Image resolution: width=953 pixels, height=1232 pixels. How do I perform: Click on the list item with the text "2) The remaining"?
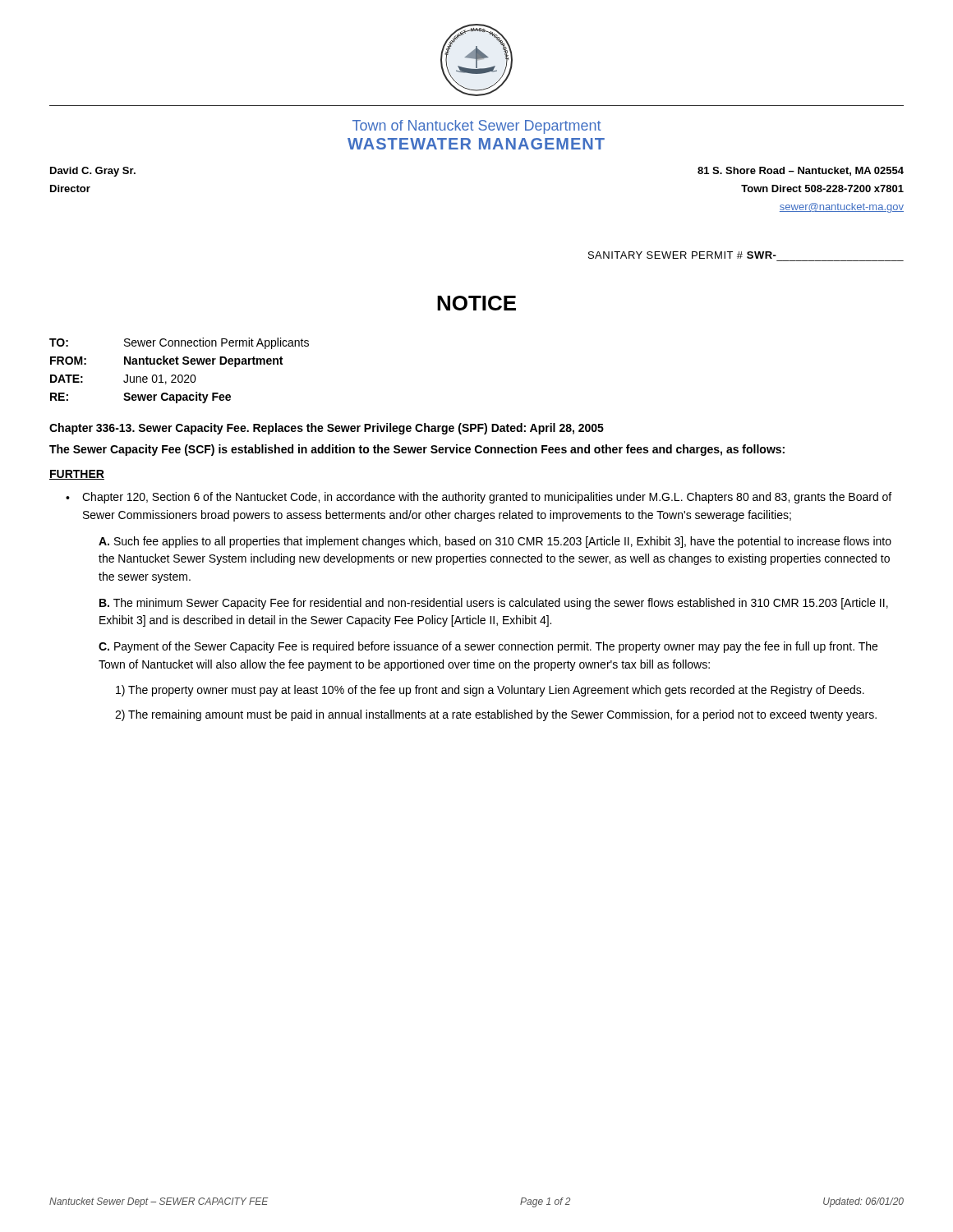(496, 715)
